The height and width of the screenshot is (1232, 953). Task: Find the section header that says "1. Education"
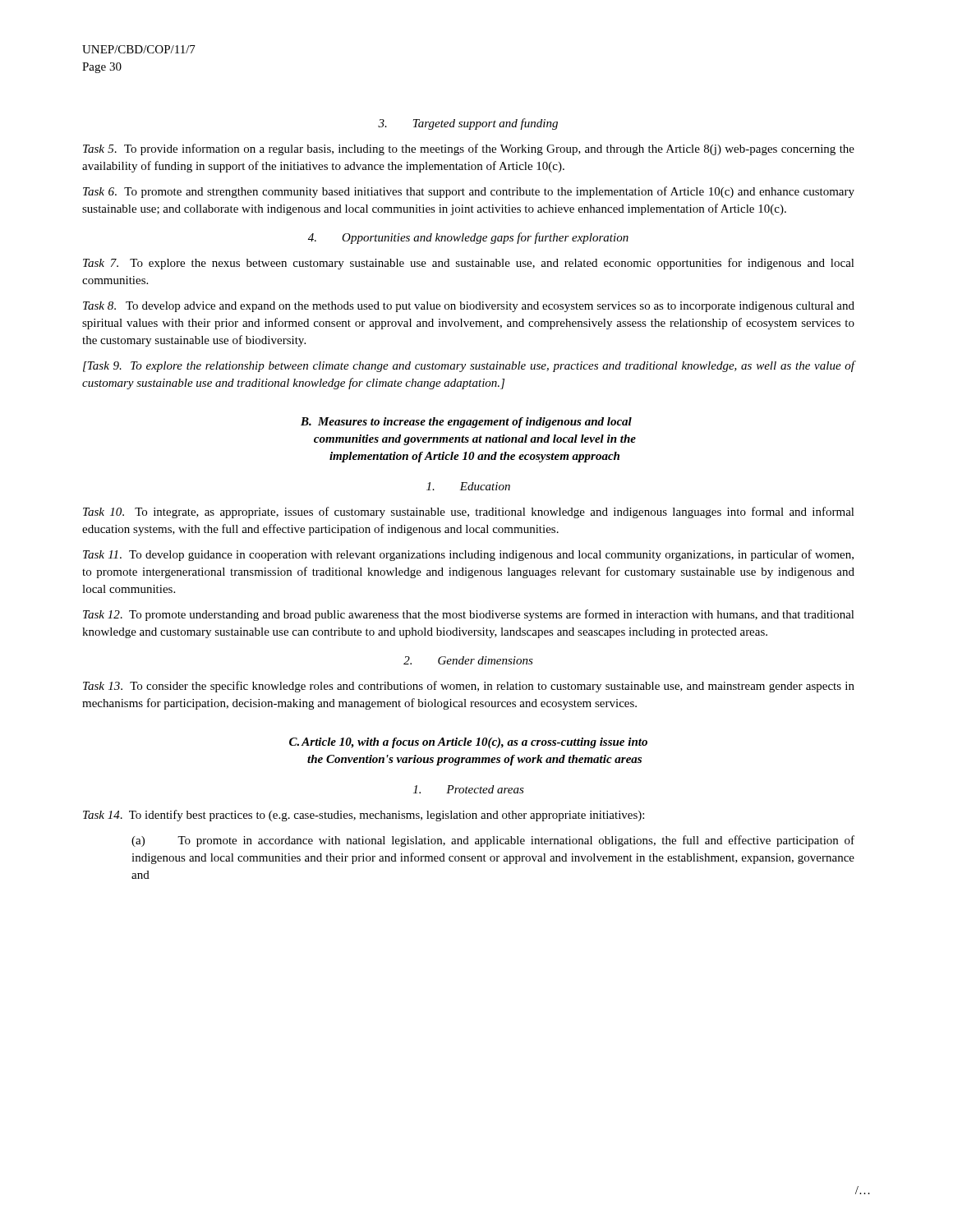(468, 486)
